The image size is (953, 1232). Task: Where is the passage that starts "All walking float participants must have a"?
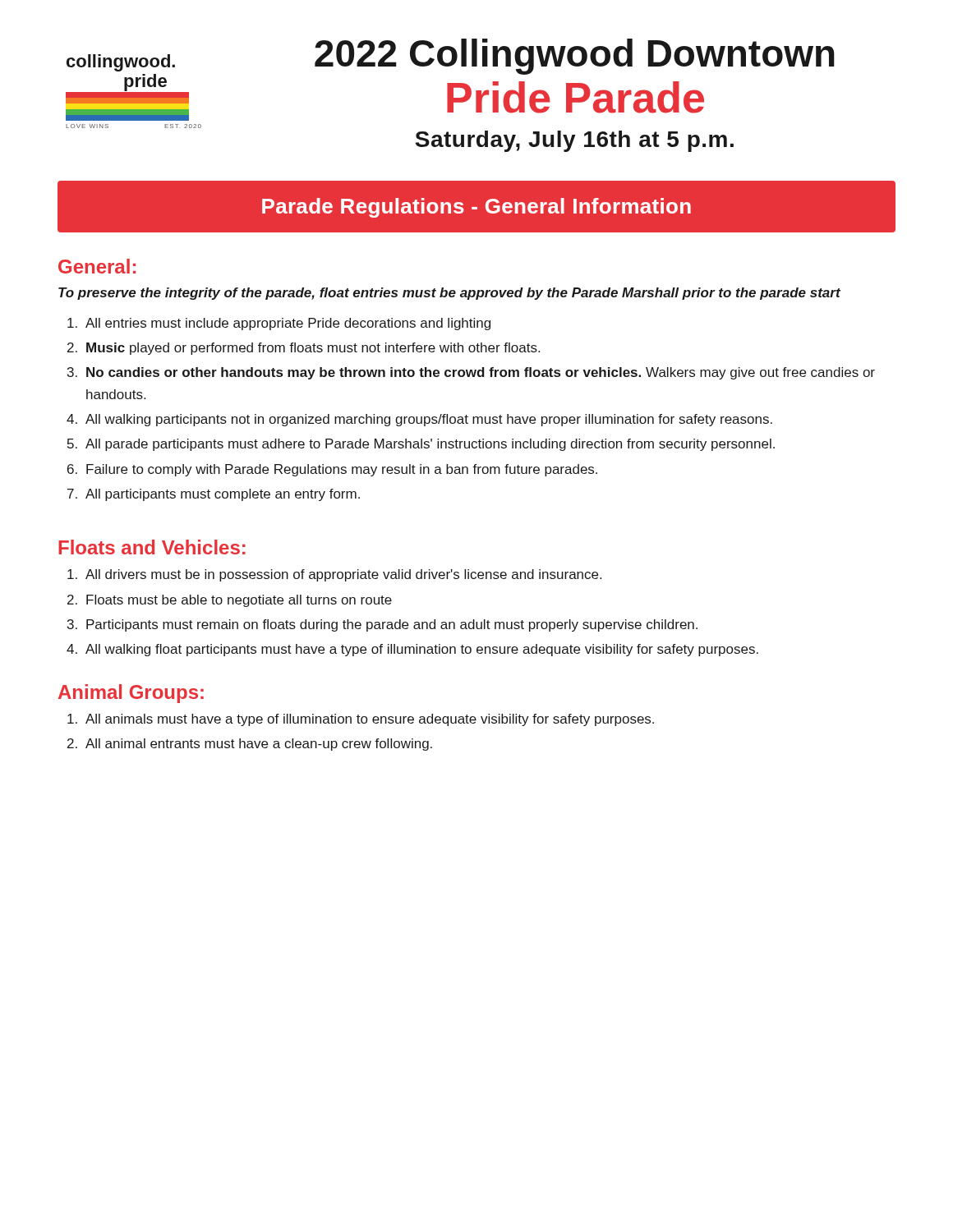coord(489,650)
